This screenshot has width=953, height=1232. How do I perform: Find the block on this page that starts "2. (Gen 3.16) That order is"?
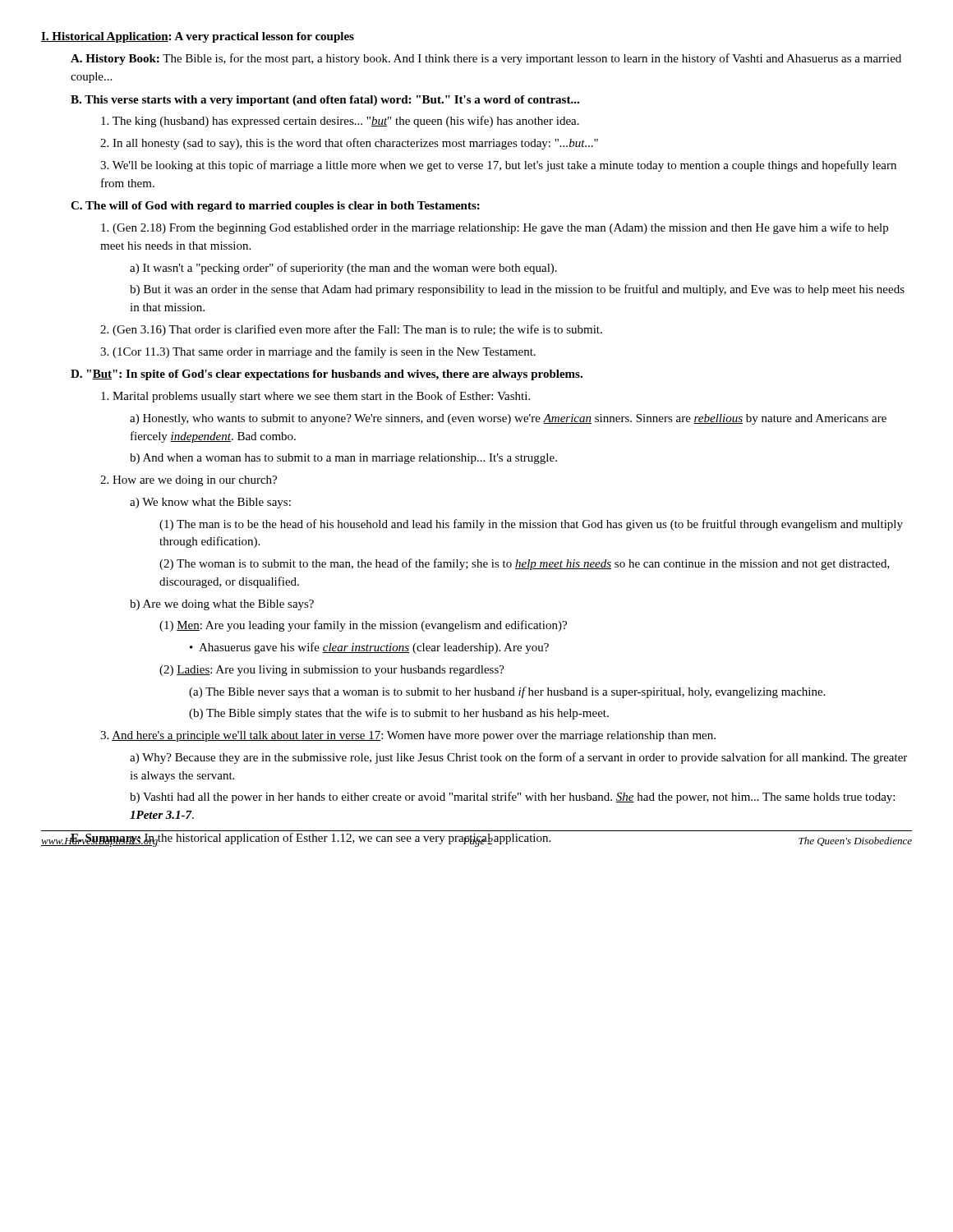click(352, 329)
